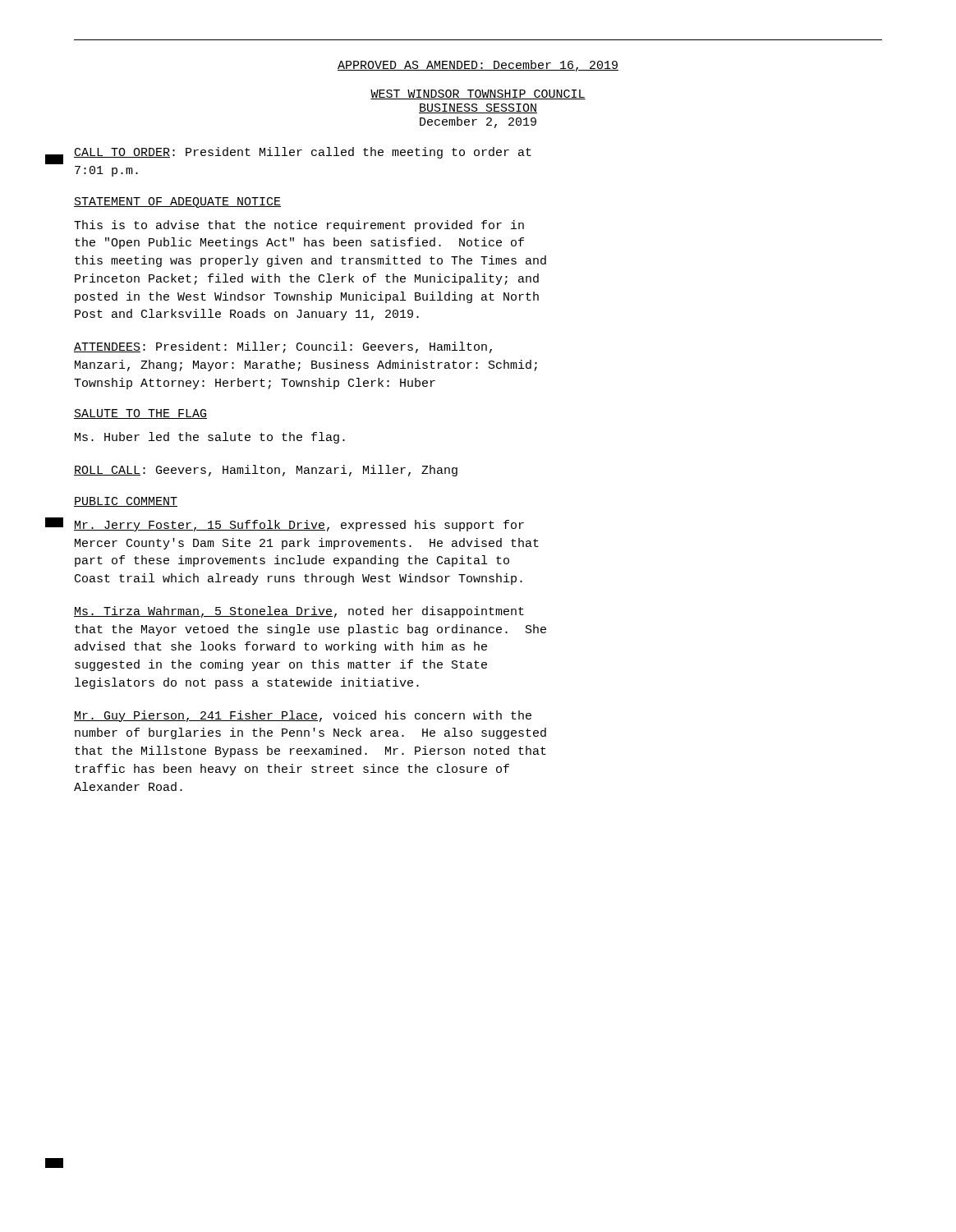Click on the text block that reads "Mr. Guy Pierson, 241 Fisher Place,"
Image resolution: width=956 pixels, height=1232 pixels.
[x=478, y=752]
